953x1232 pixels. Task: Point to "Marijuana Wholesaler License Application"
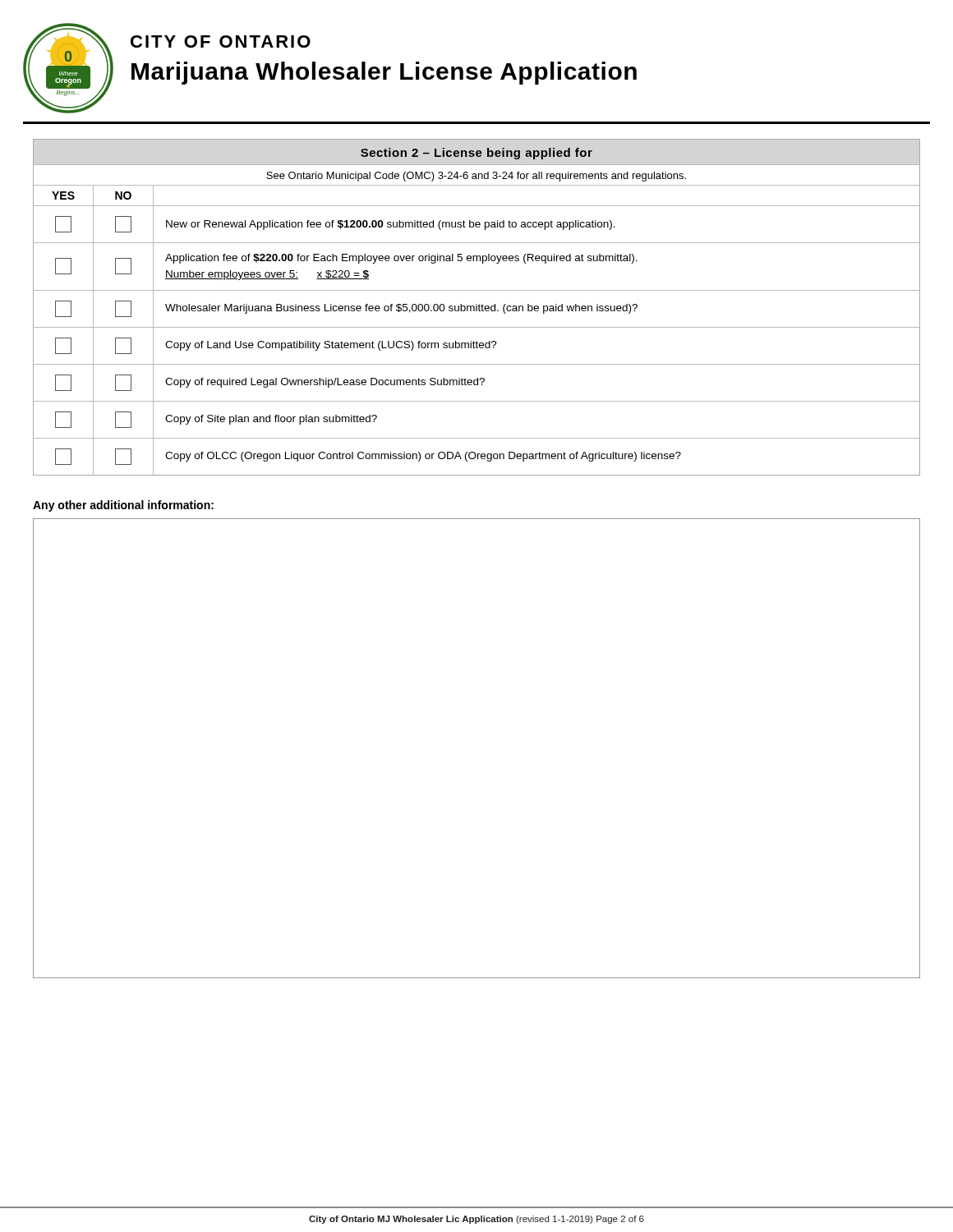tap(384, 71)
